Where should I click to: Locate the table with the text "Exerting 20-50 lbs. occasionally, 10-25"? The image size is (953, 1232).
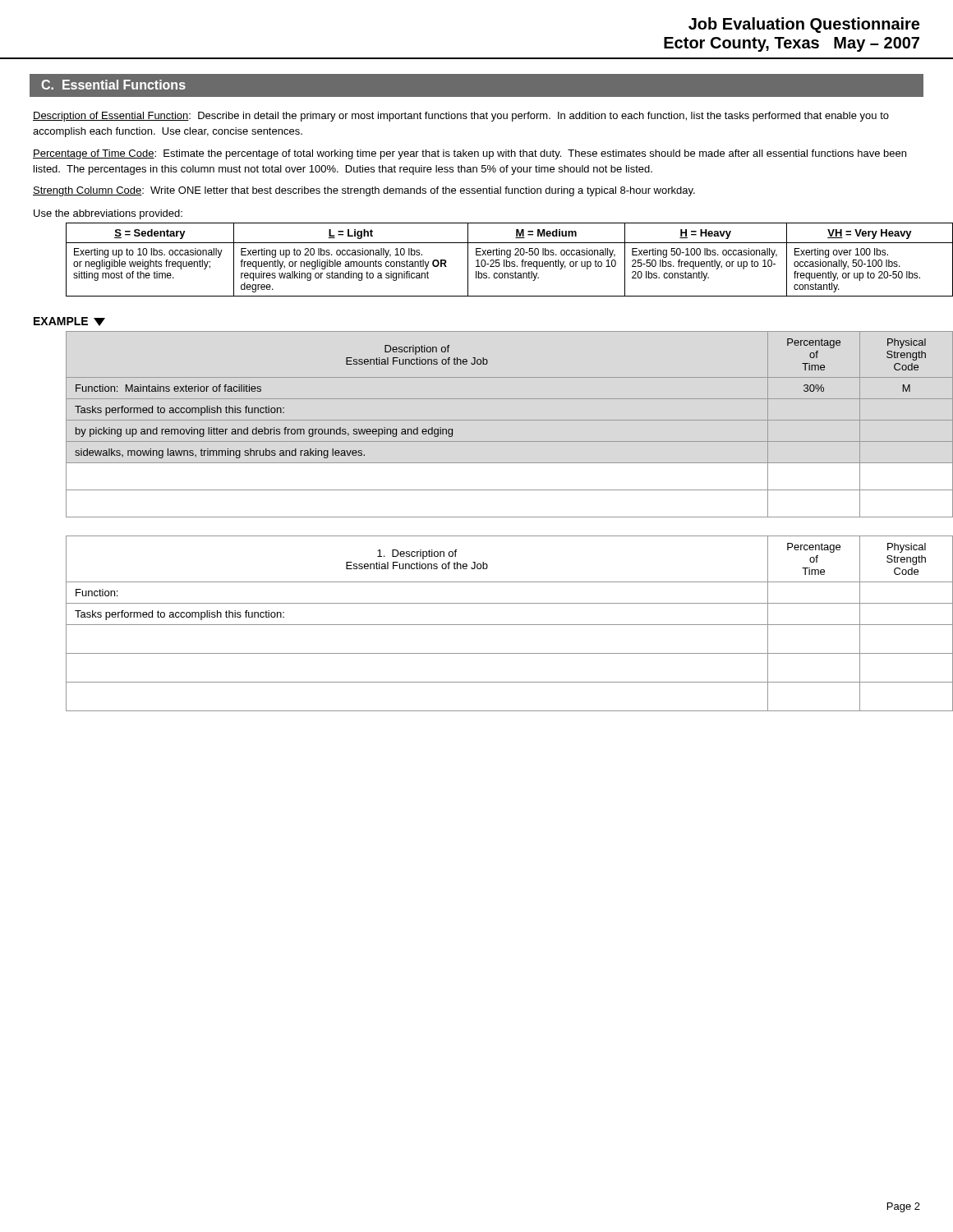click(476, 260)
